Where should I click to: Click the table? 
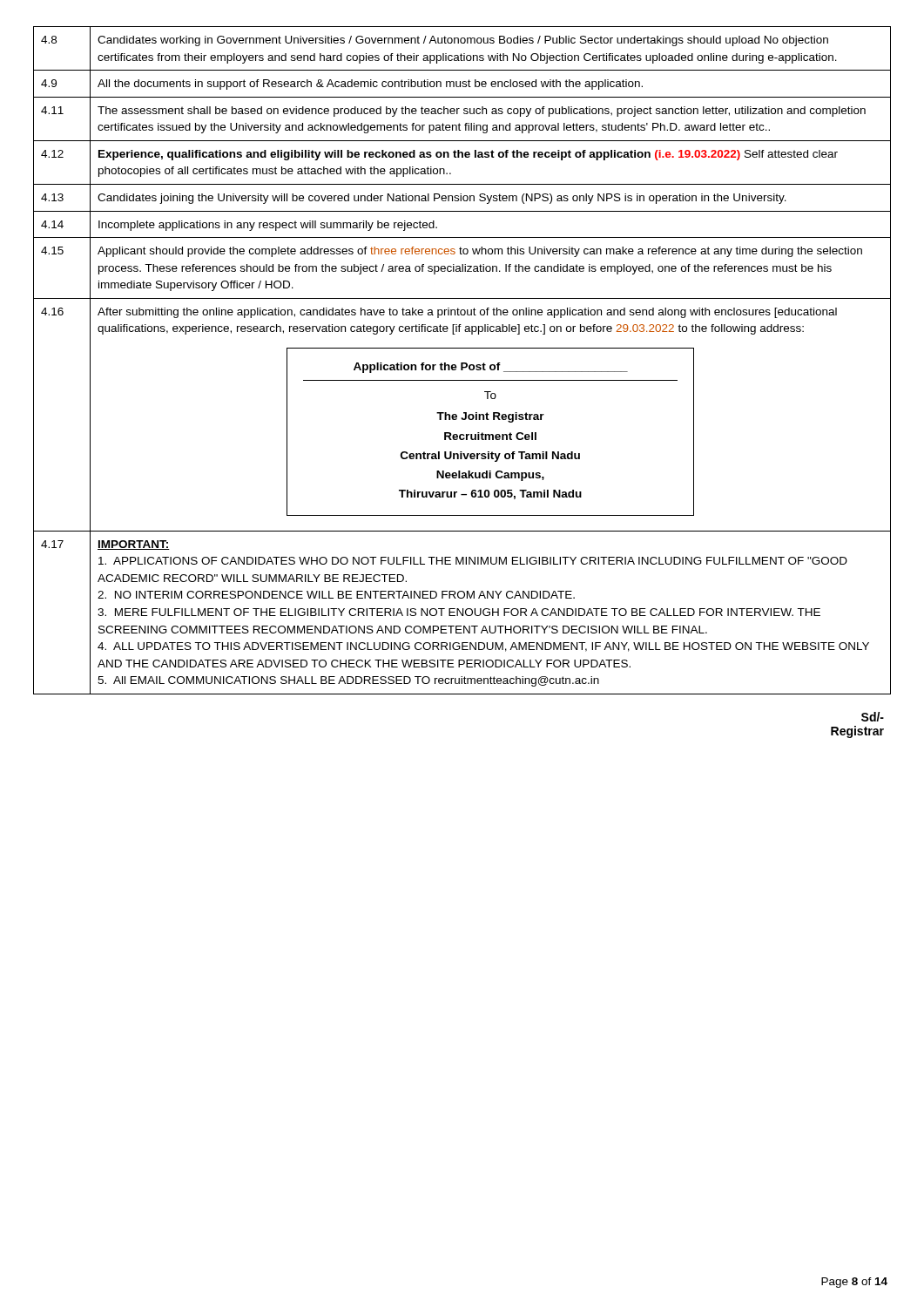click(x=462, y=360)
